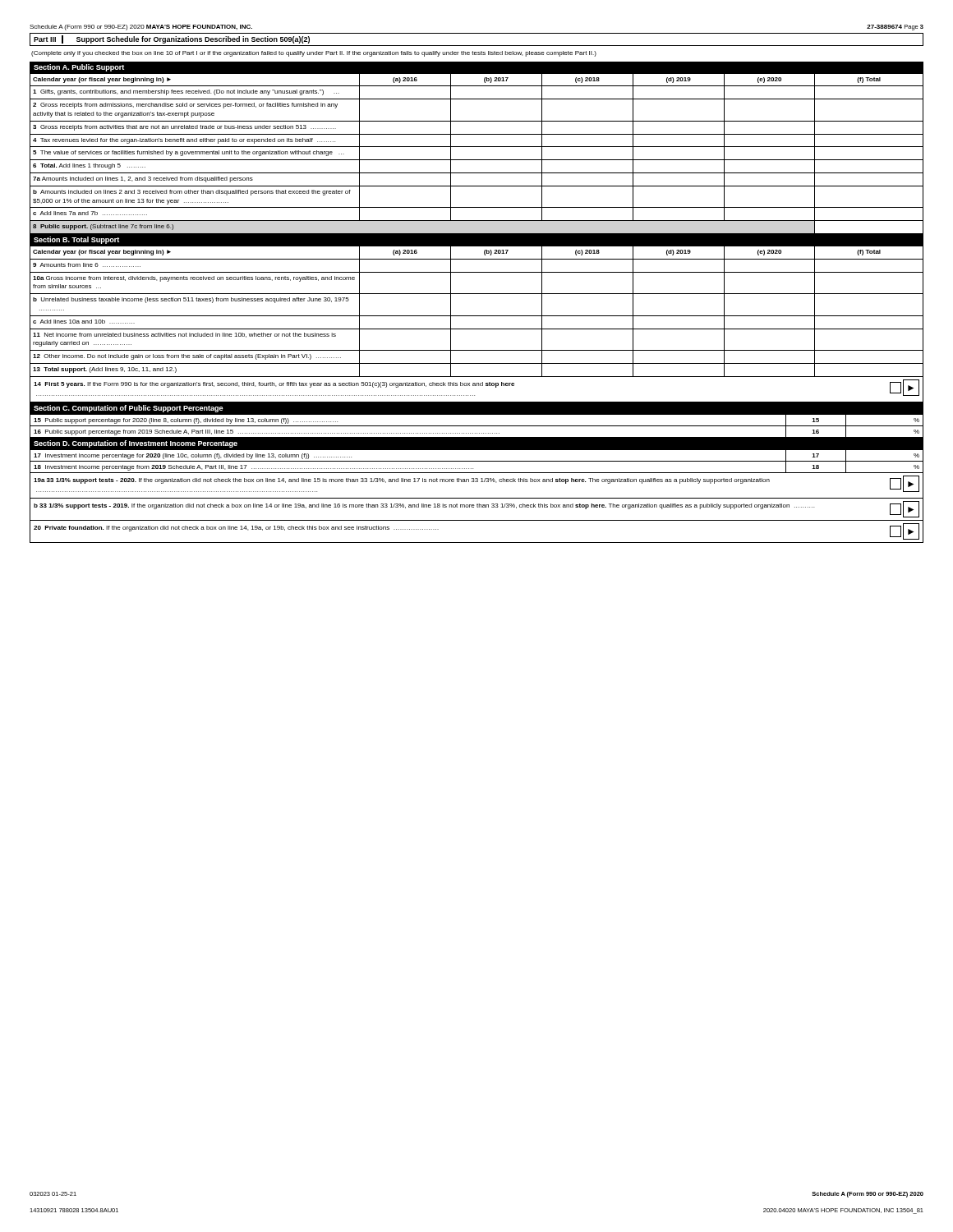Viewport: 953px width, 1232px height.
Task: Click on the section header that reads "Part III Support Schedule for Organizations"
Action: coord(172,39)
